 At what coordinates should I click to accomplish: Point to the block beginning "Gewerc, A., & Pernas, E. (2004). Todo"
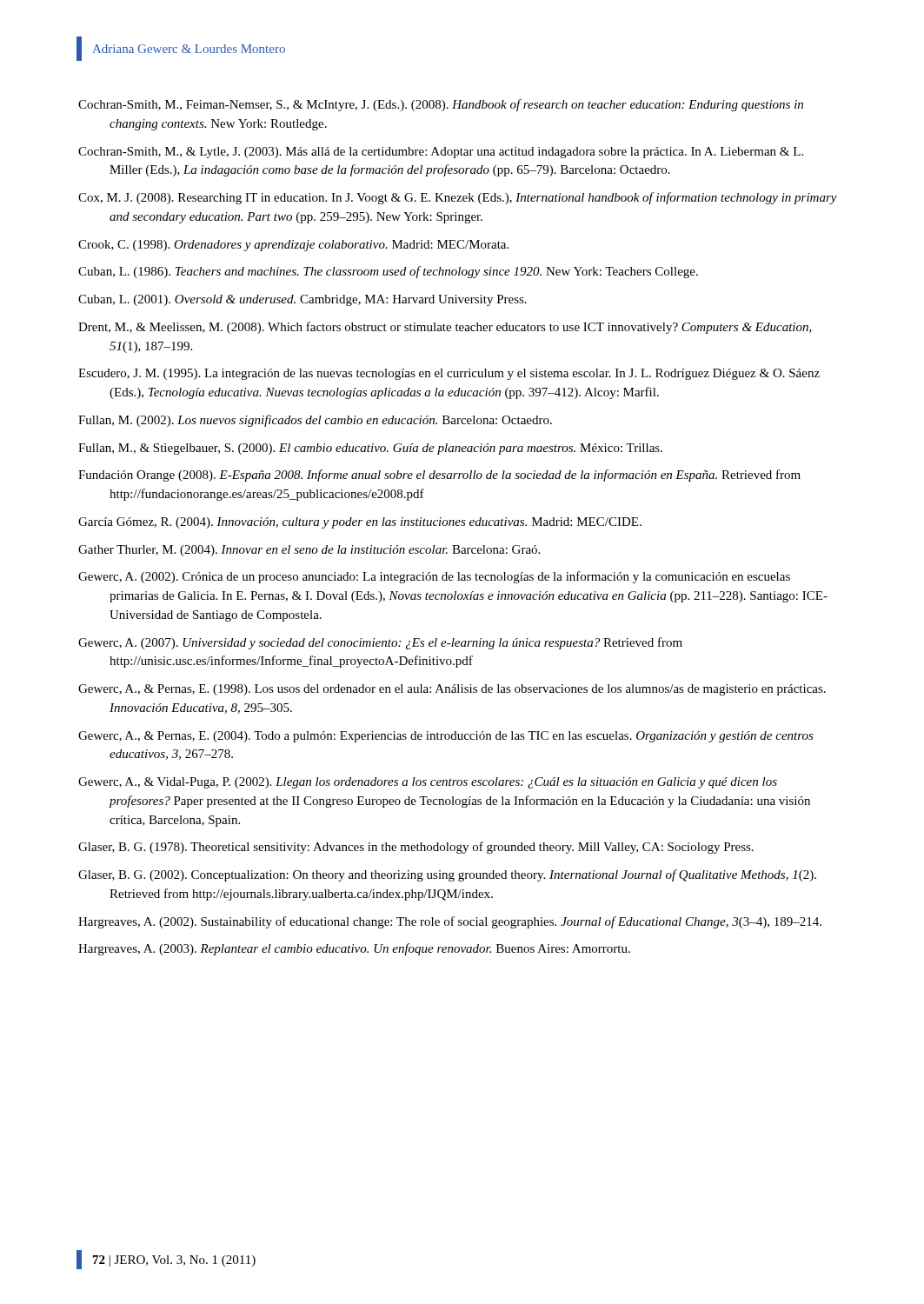click(446, 744)
